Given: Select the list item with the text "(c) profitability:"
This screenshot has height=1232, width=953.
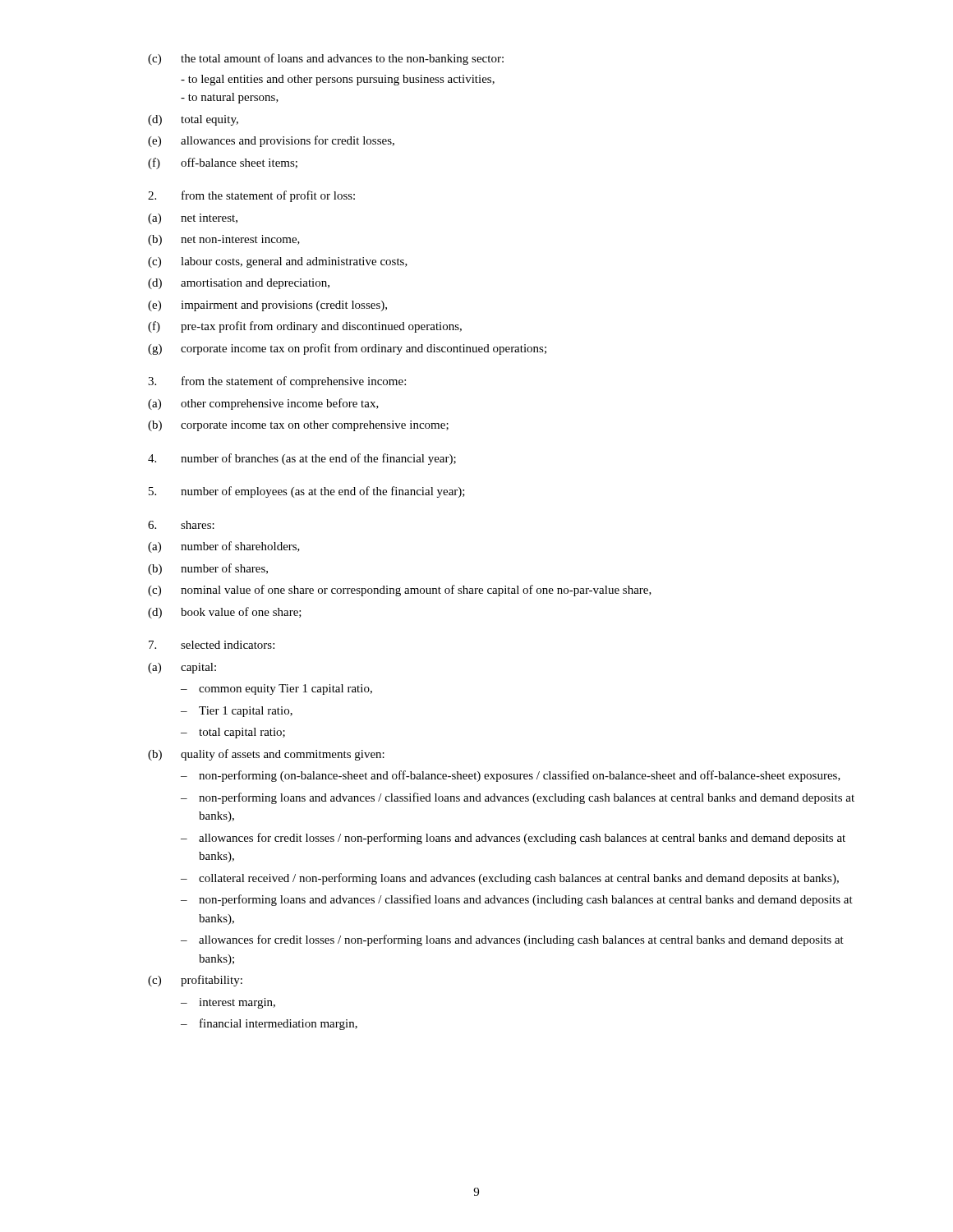Looking at the screenshot, I should pos(195,981).
